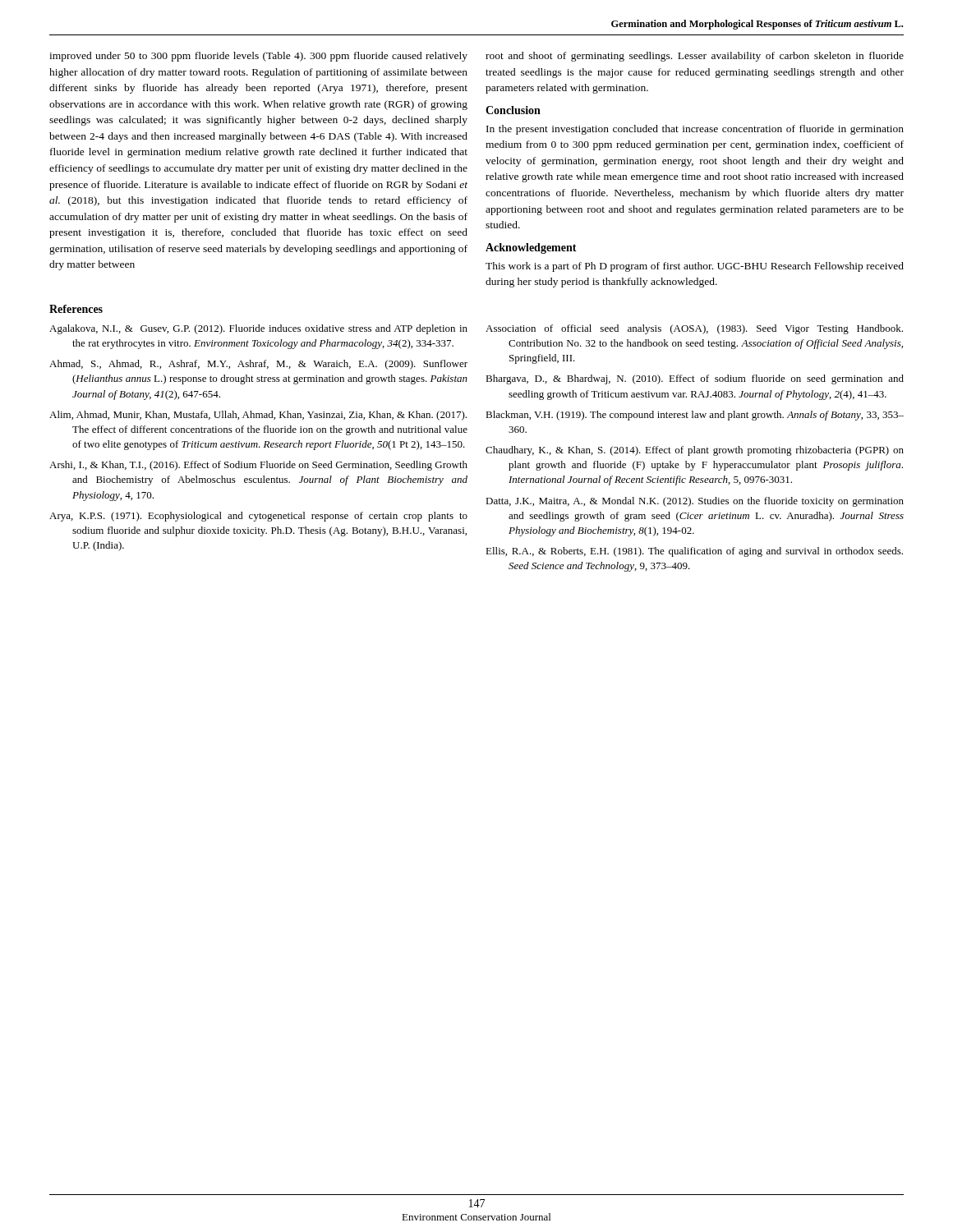The height and width of the screenshot is (1232, 953).
Task: Point to the text block starting "Chaudhary, K., & Khan, S. (2014). Effect of"
Action: [695, 465]
